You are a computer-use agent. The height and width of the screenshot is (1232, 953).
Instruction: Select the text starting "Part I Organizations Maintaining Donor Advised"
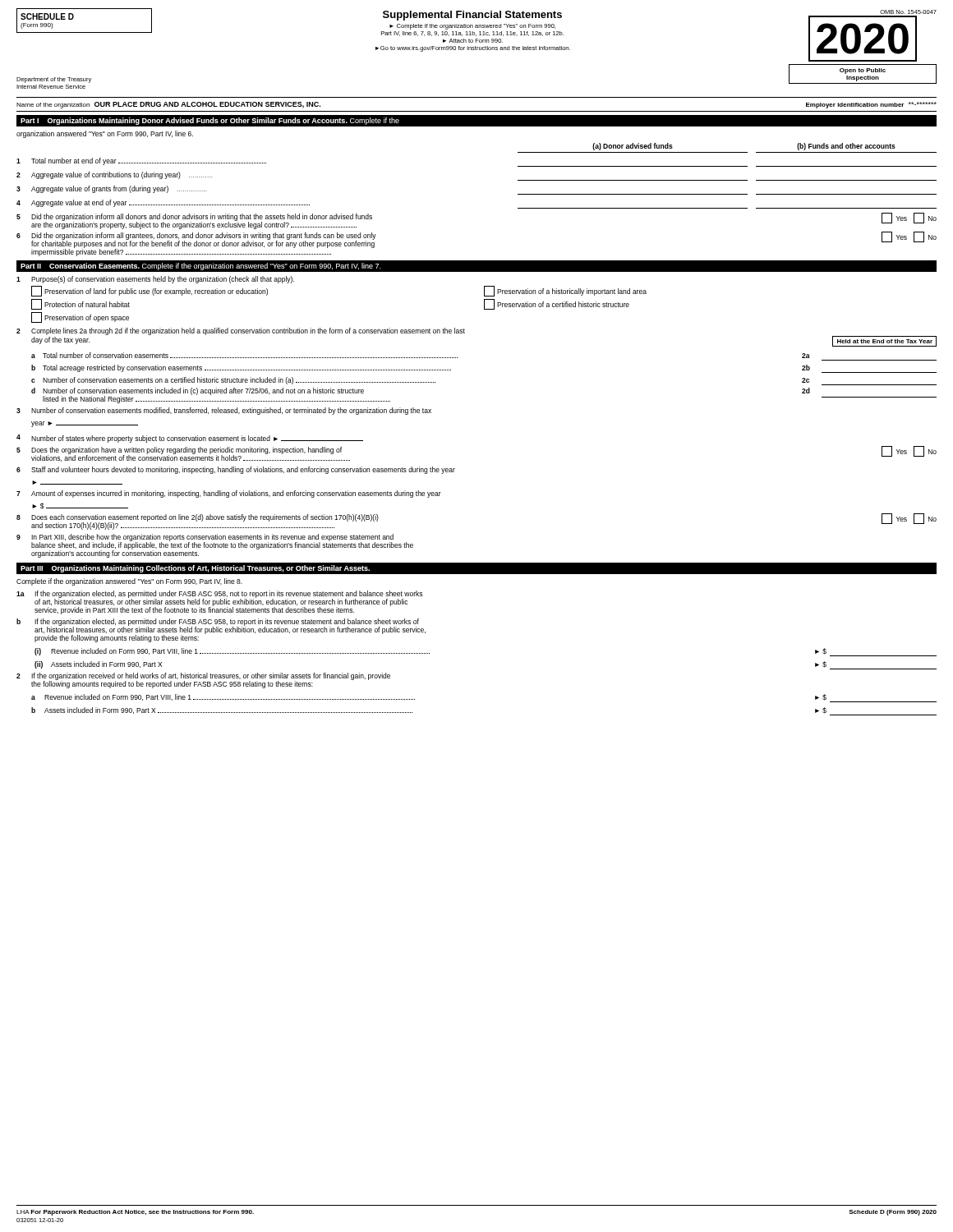click(210, 121)
